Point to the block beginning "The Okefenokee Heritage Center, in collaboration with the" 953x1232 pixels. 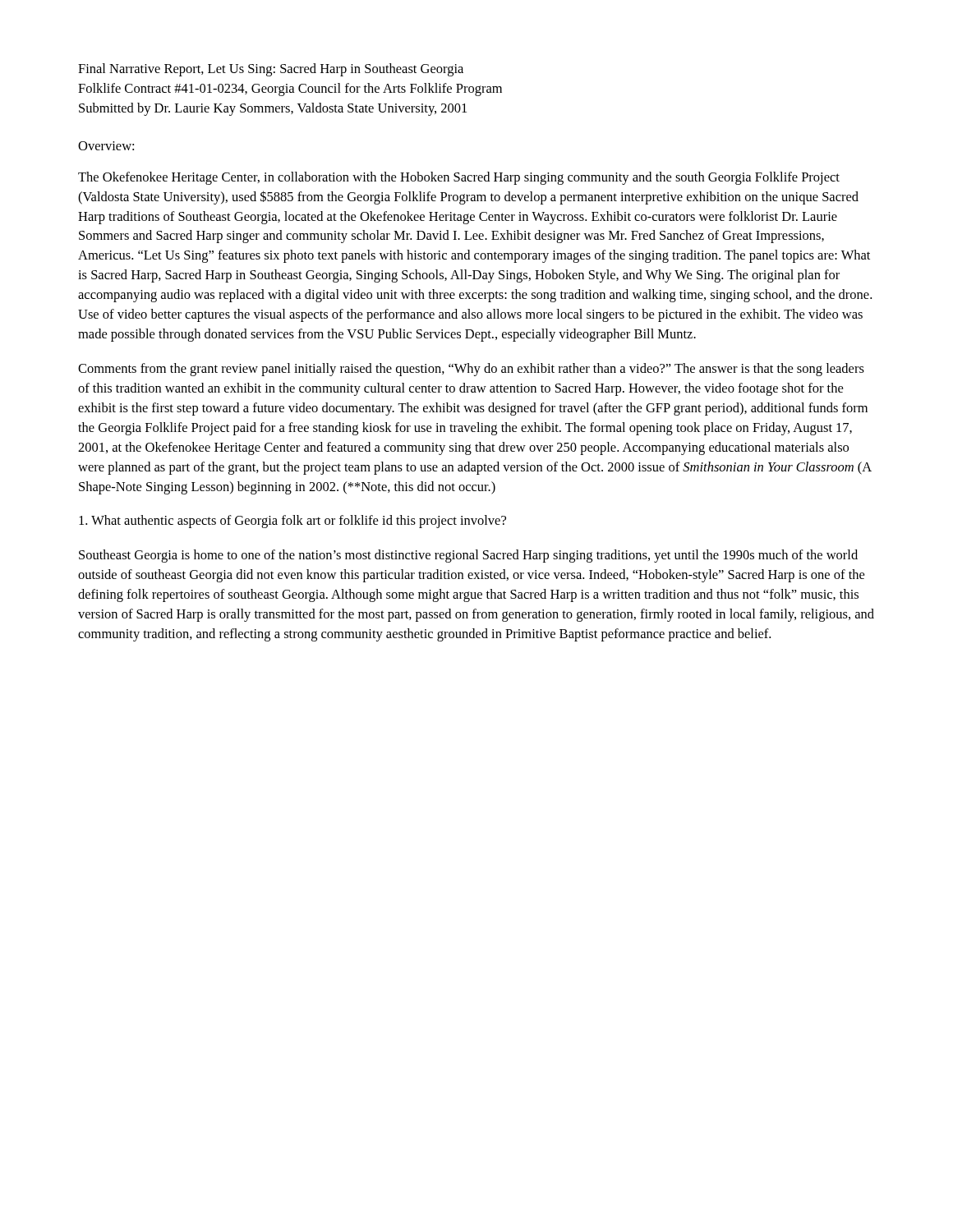[475, 255]
